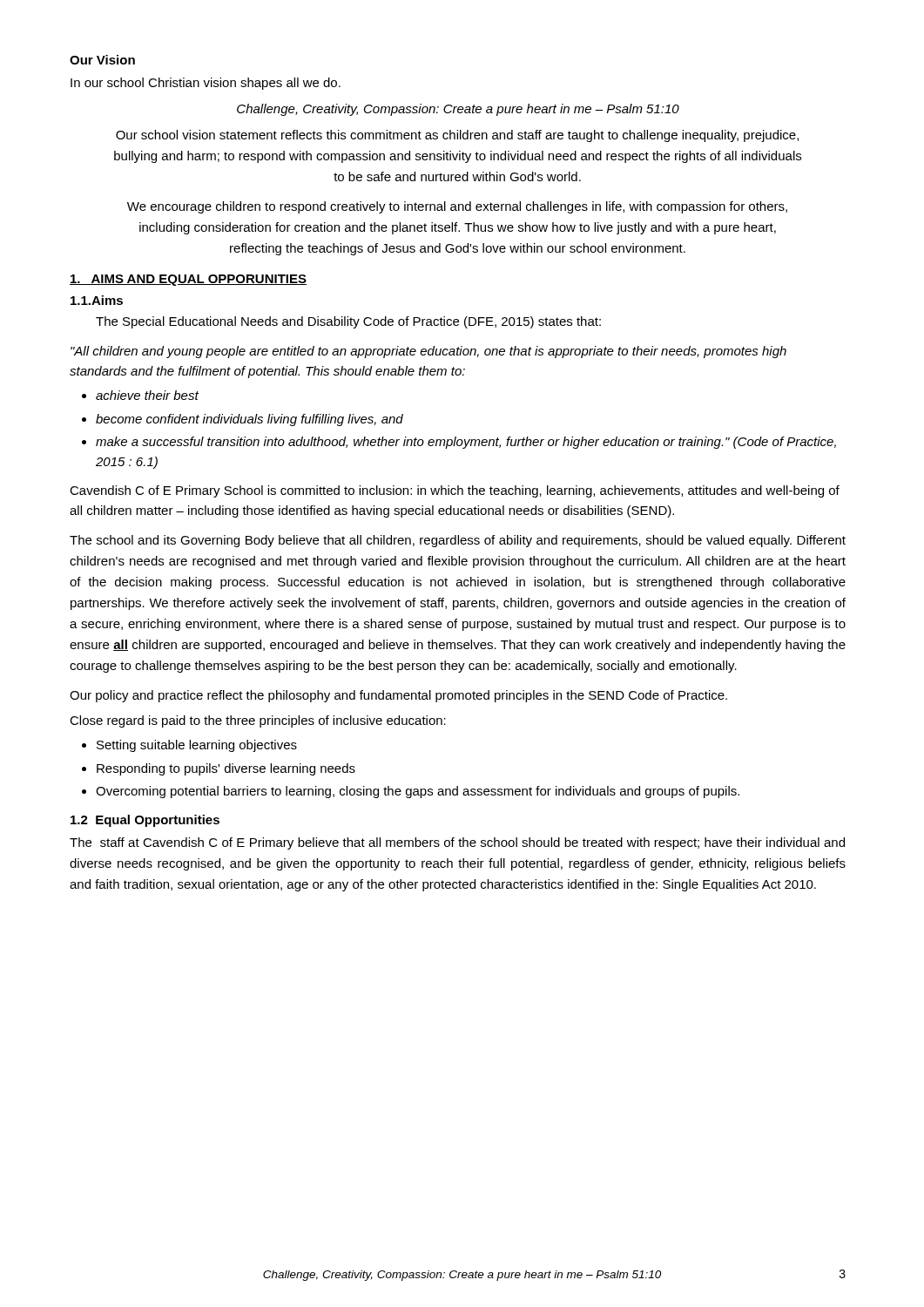Locate the text block containing "Challenge, Creativity, Compassion: Create a"
The width and height of the screenshot is (924, 1307).
[x=458, y=109]
